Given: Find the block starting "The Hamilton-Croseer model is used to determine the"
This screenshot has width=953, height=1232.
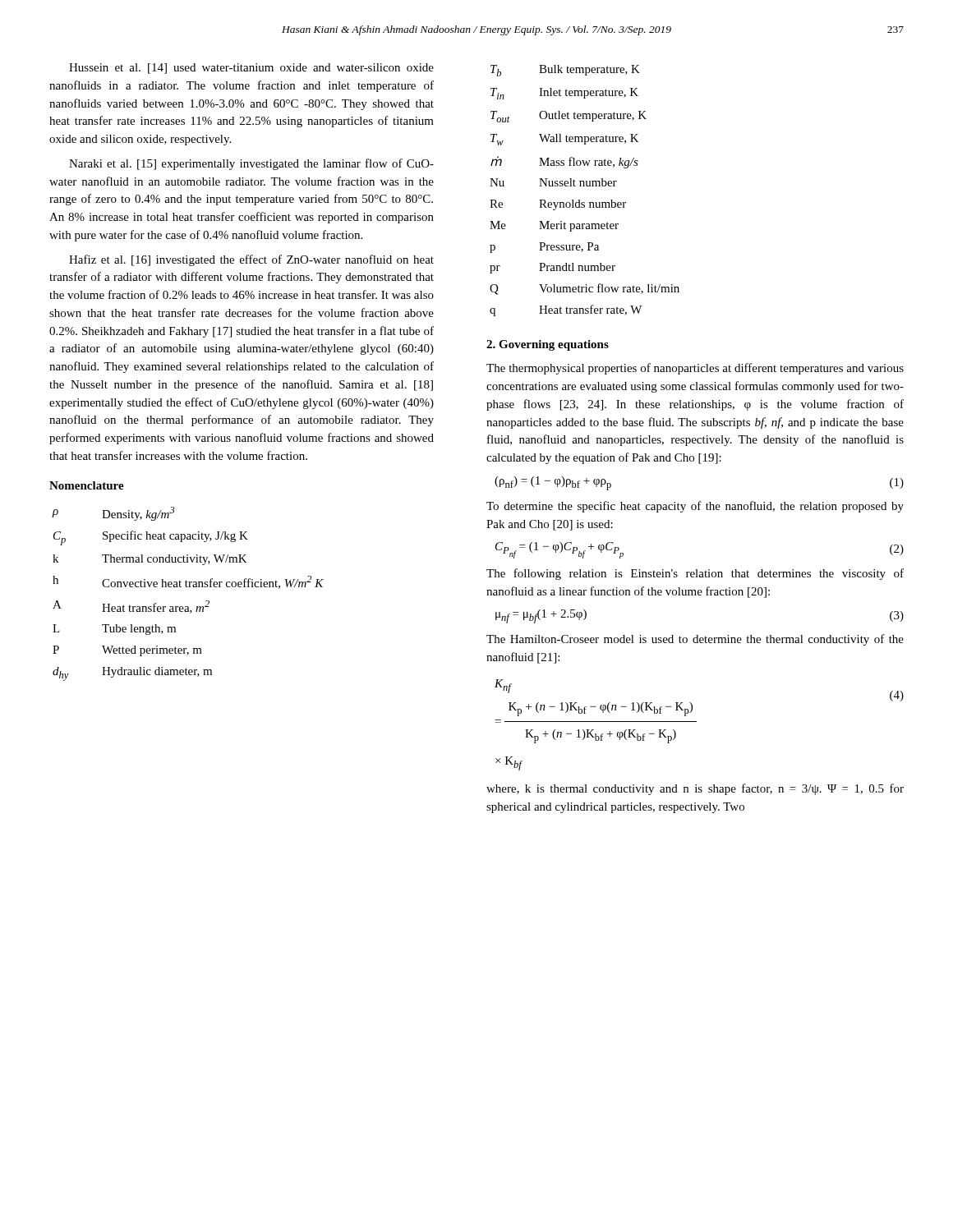Looking at the screenshot, I should (x=695, y=649).
